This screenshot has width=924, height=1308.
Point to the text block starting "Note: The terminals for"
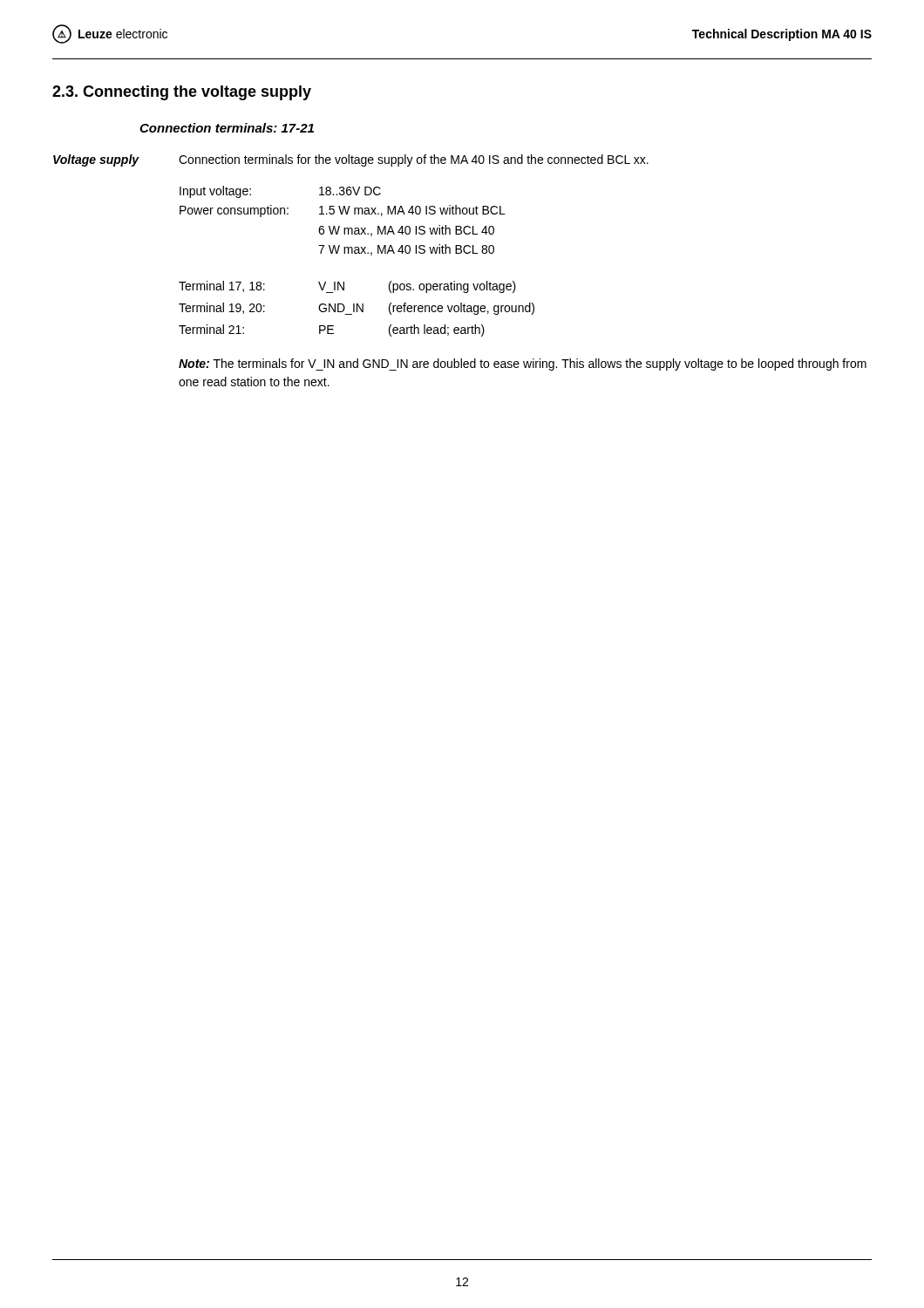coord(523,373)
